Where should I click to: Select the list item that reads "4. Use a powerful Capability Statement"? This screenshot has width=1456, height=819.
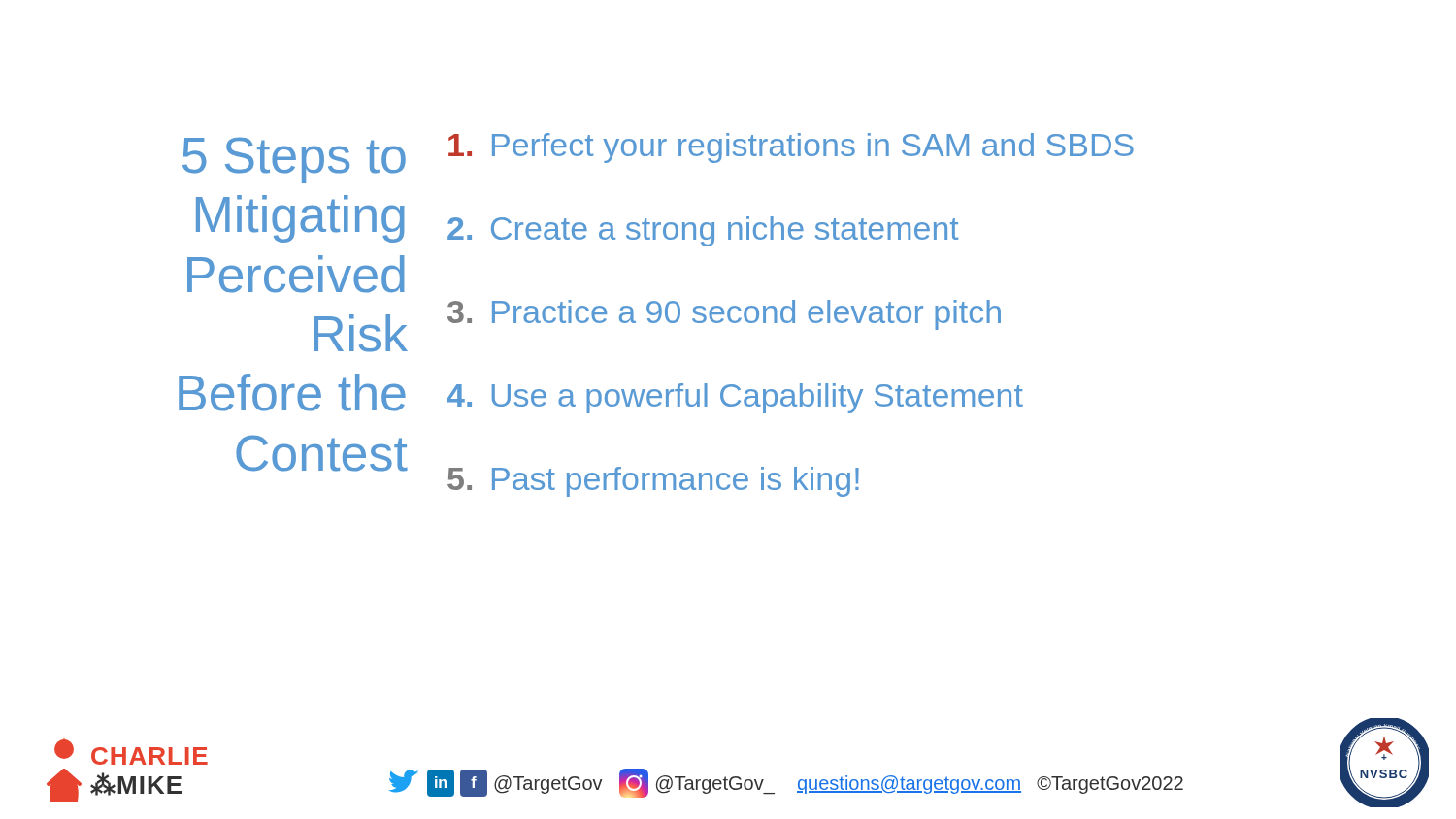pos(735,395)
